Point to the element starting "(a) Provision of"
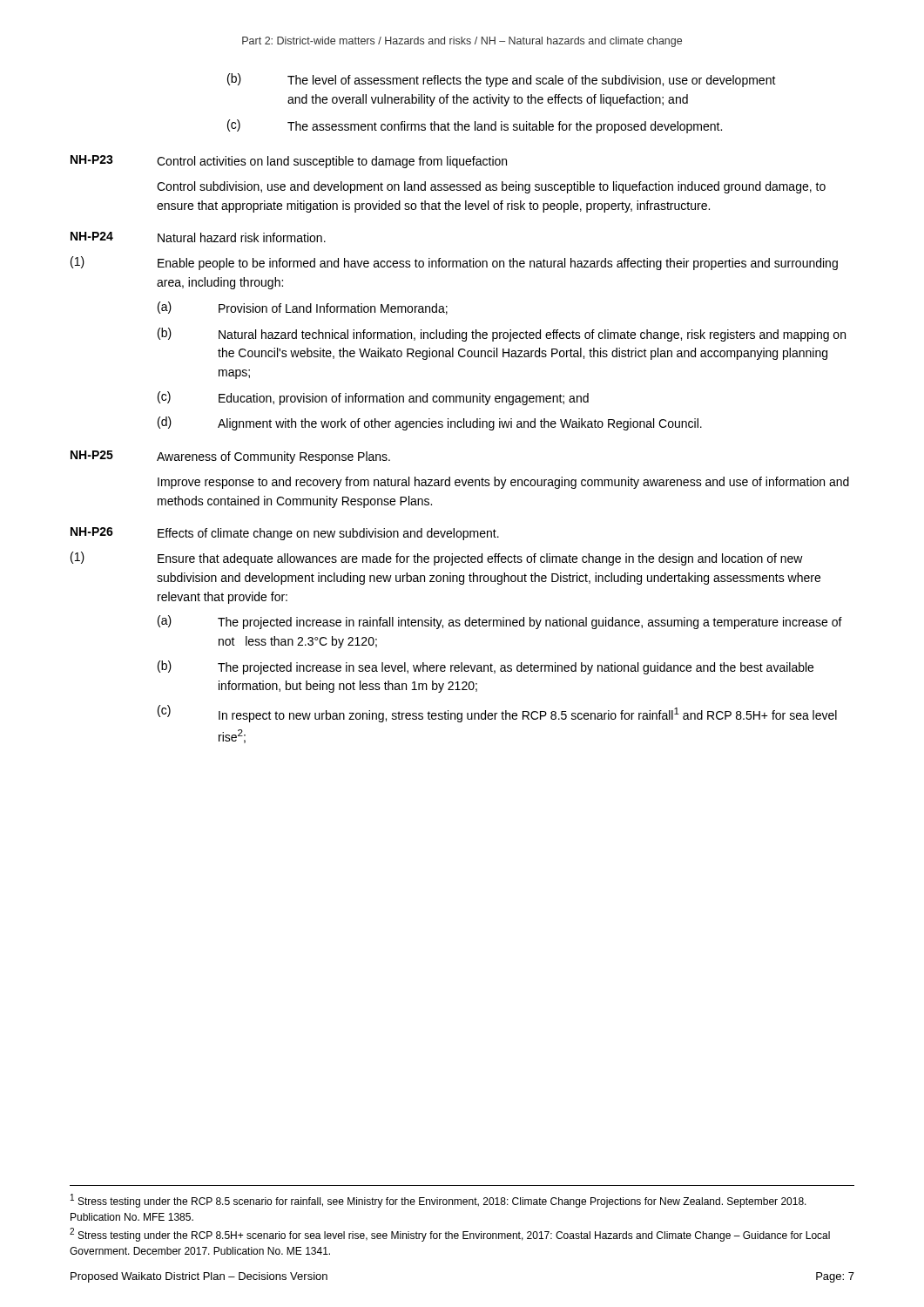Viewport: 924px width, 1307px height. (x=303, y=308)
